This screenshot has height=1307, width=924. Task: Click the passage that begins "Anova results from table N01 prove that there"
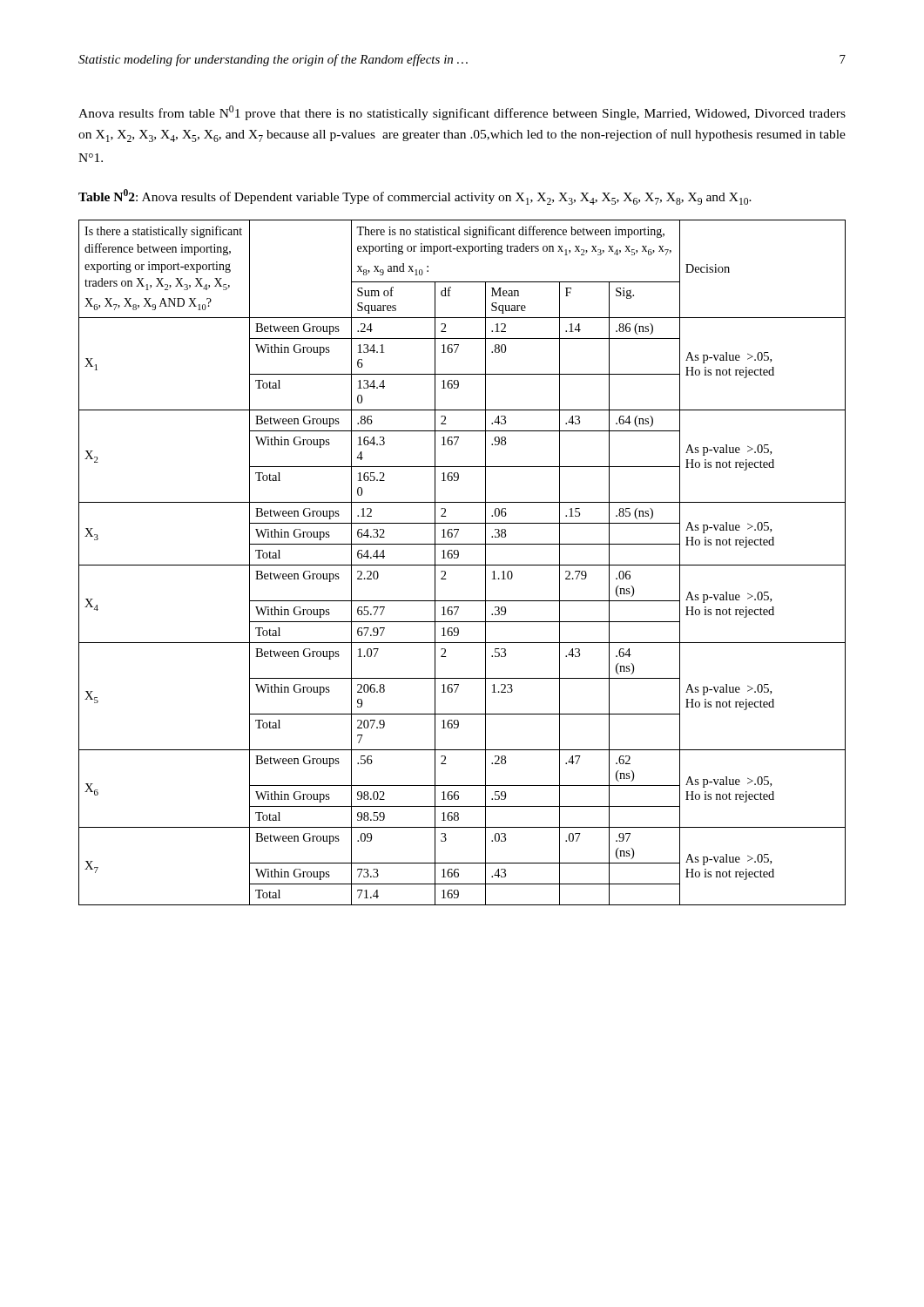pos(462,134)
